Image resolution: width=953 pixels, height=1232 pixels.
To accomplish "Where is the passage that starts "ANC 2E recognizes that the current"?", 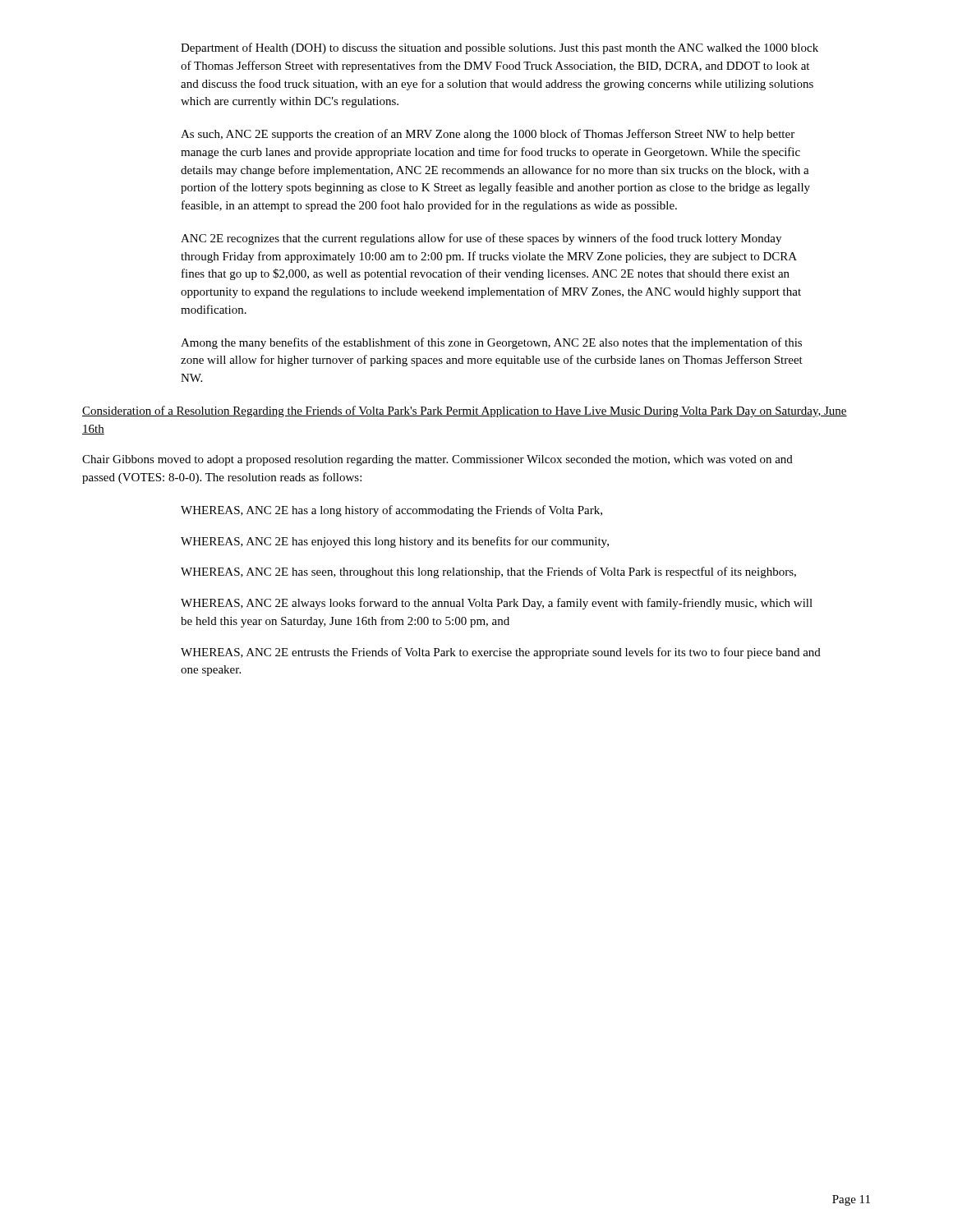I will tap(491, 274).
